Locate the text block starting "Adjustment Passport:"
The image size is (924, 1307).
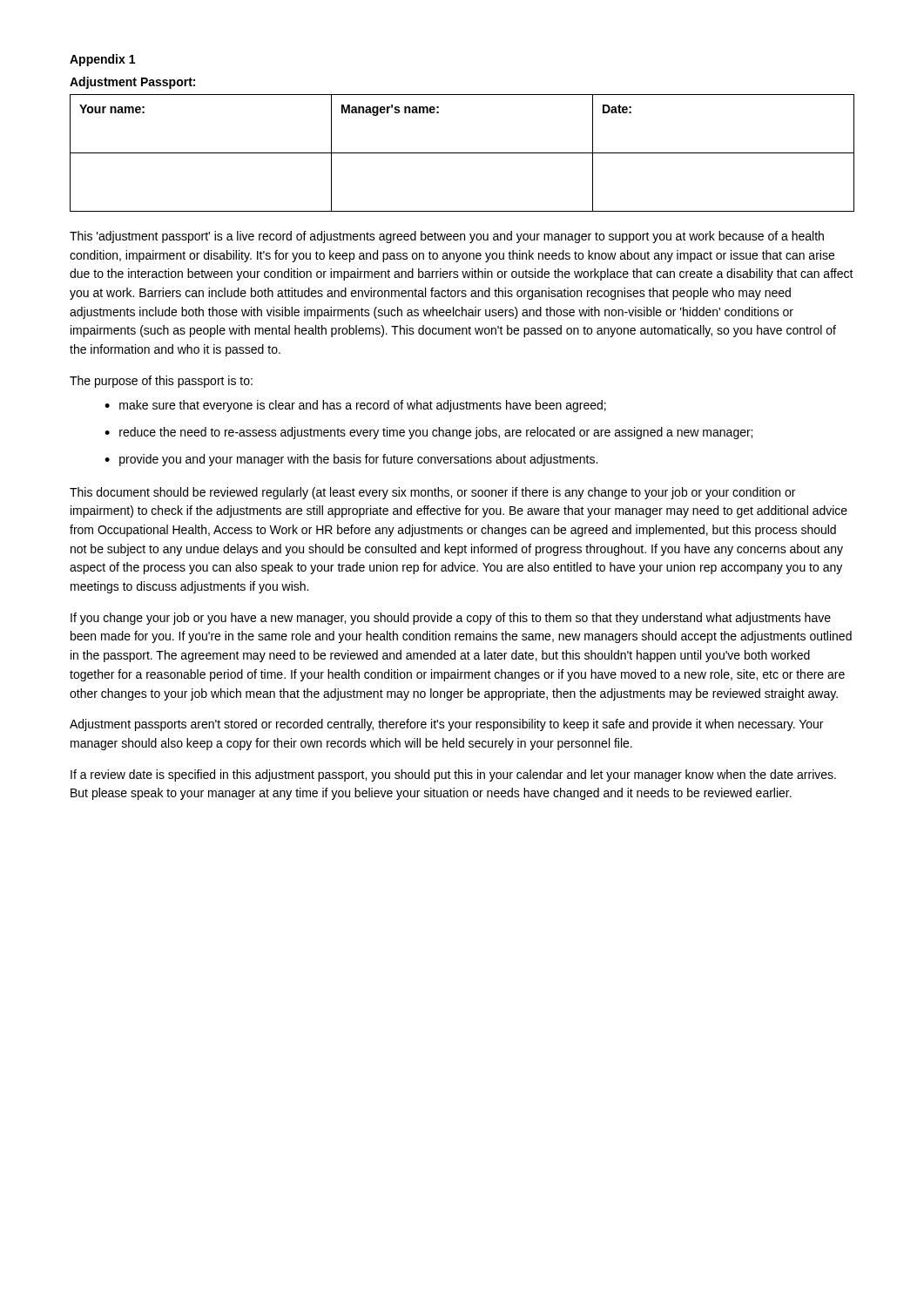click(133, 82)
